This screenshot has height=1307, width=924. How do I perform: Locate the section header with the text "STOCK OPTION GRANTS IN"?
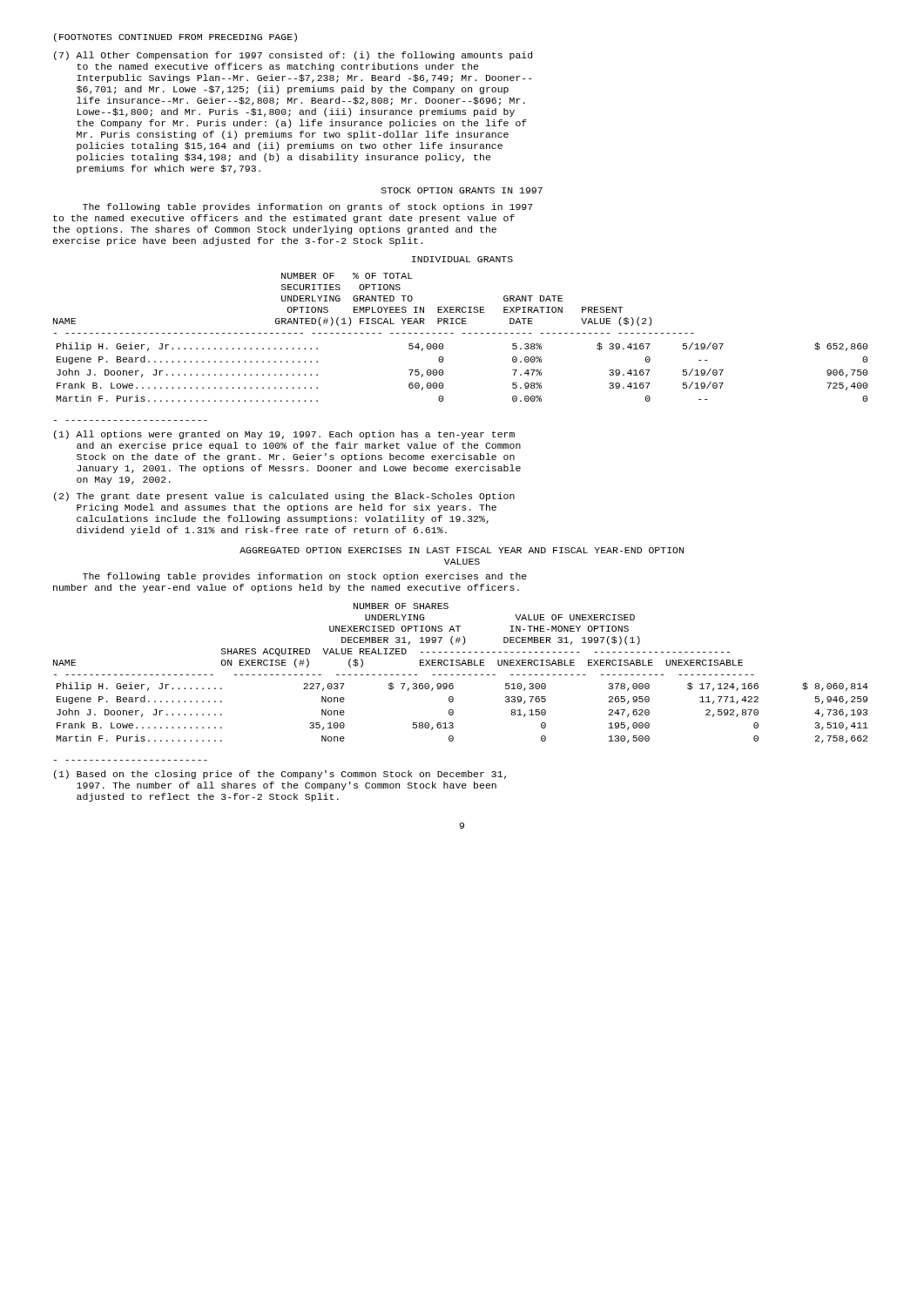[462, 190]
